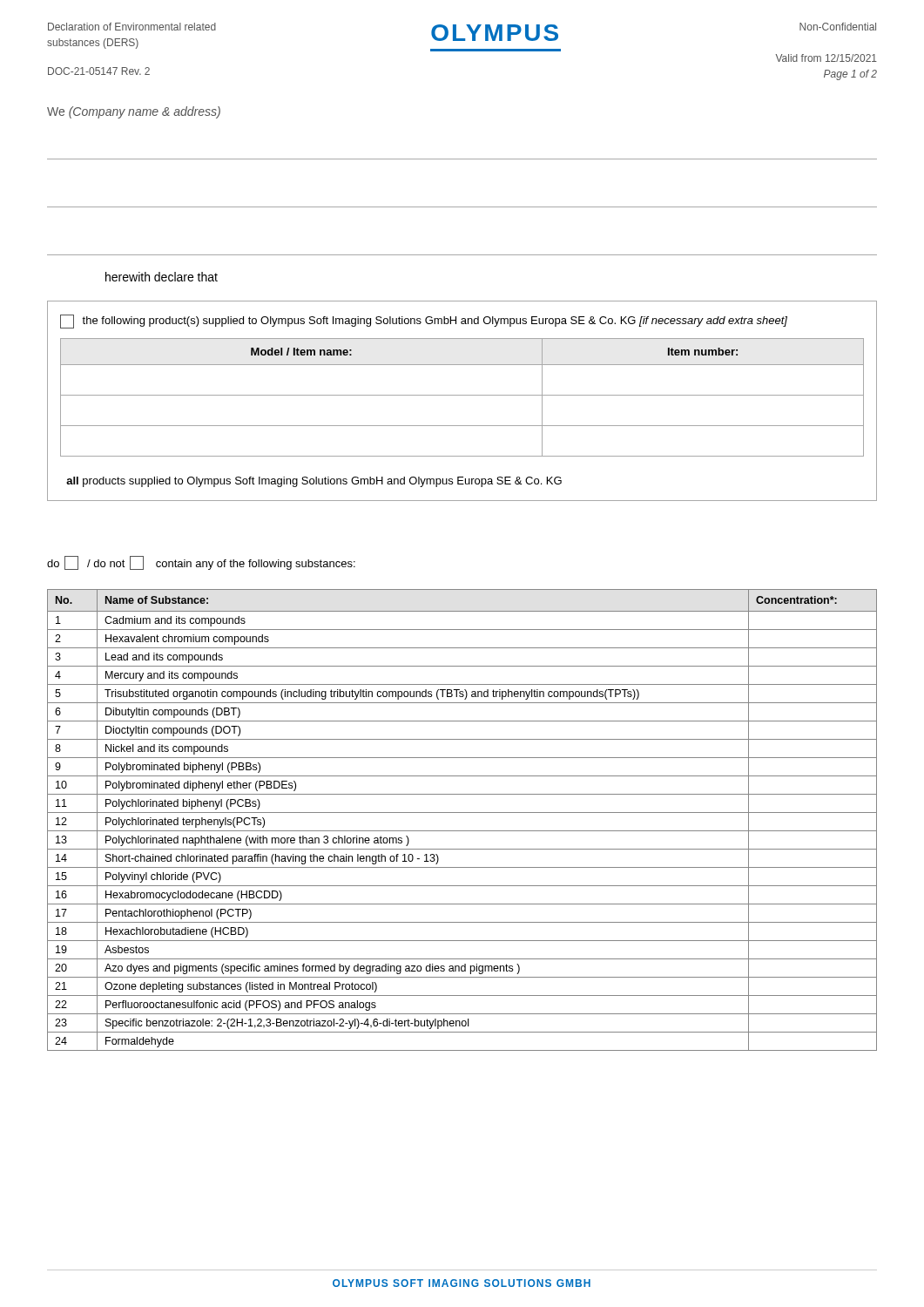The width and height of the screenshot is (924, 1307).
Task: Find the region starting "do / do not contain any"
Action: [x=201, y=563]
